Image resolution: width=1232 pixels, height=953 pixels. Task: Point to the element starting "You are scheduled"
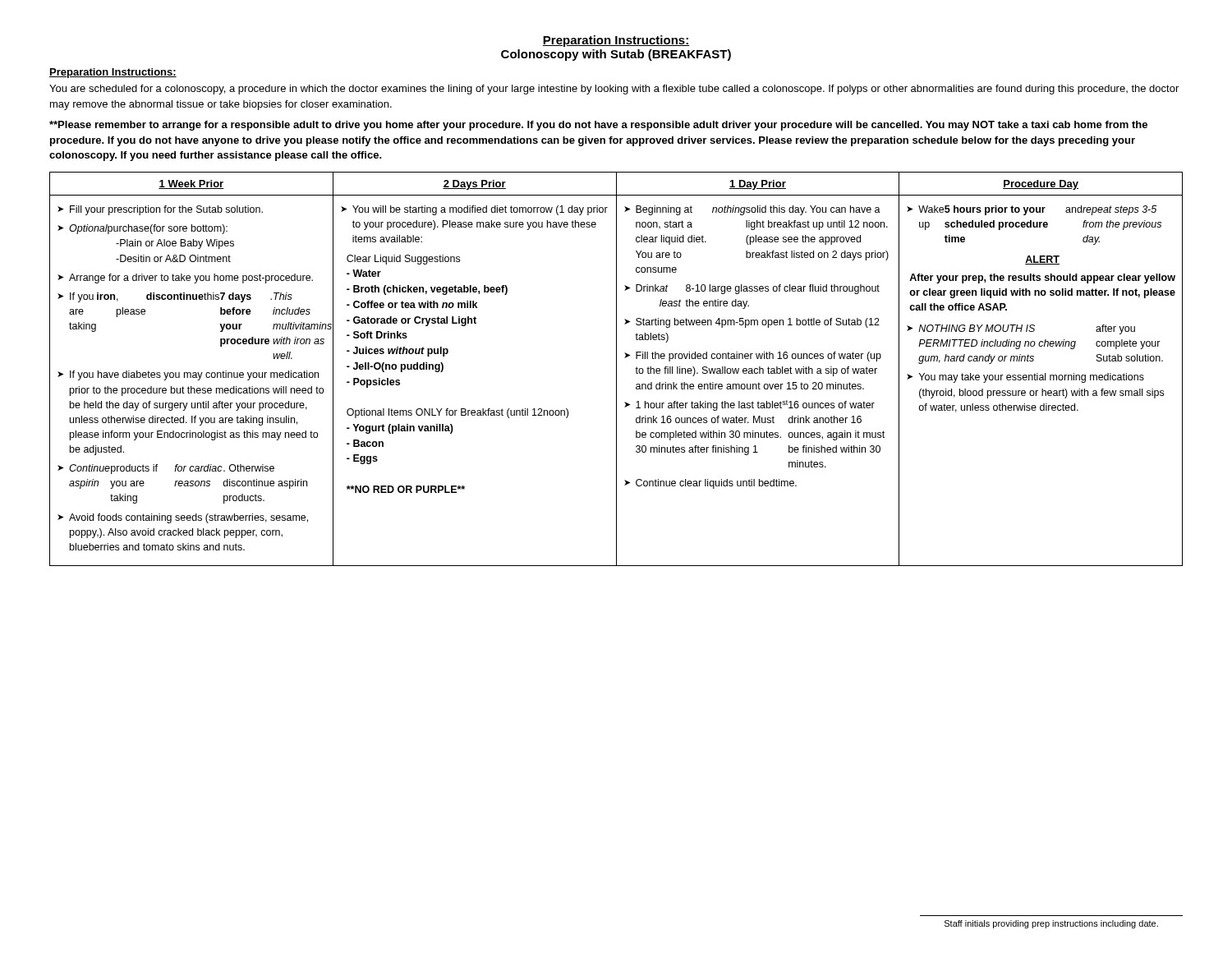click(x=614, y=96)
